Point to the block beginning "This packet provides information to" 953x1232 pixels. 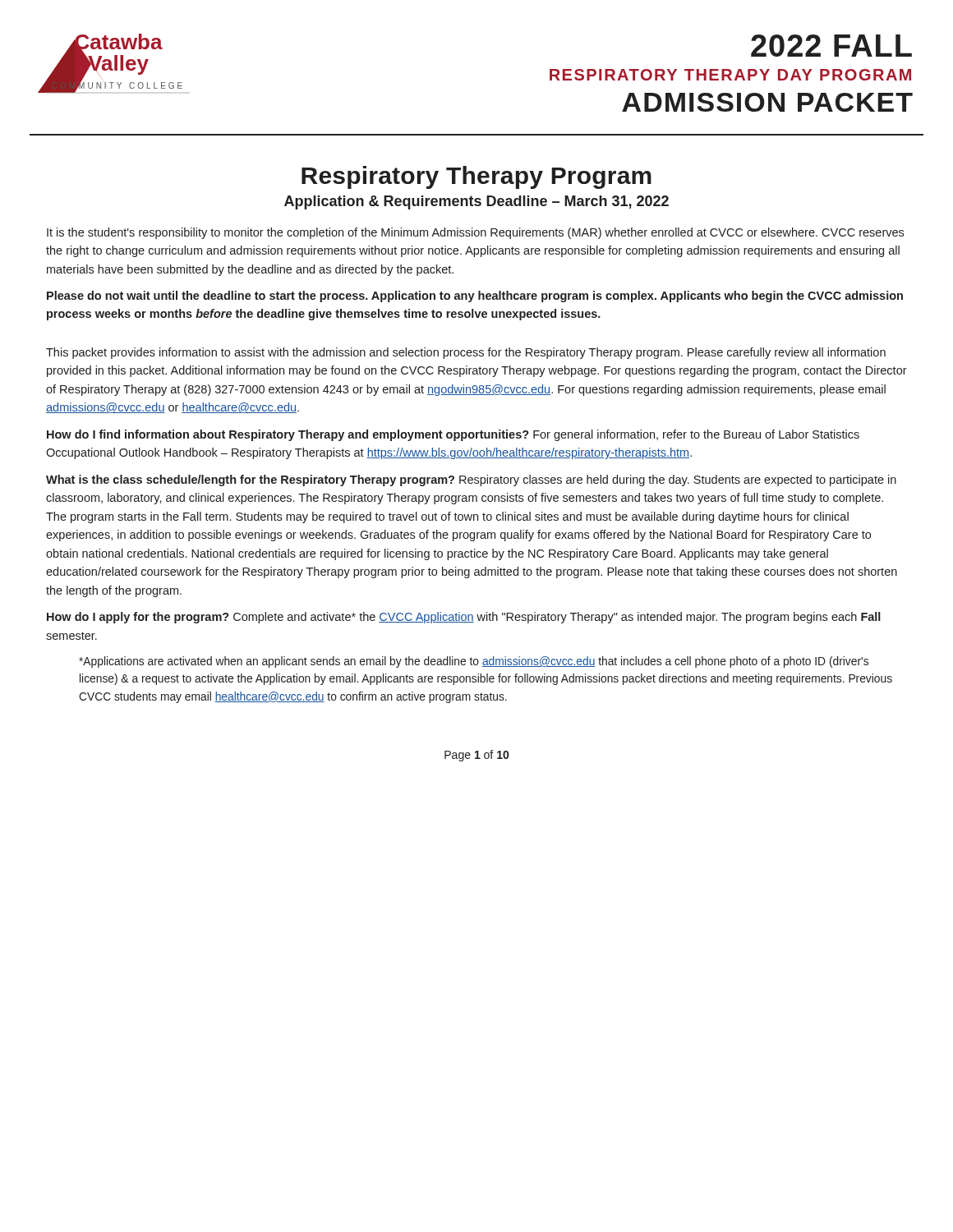[x=476, y=380]
